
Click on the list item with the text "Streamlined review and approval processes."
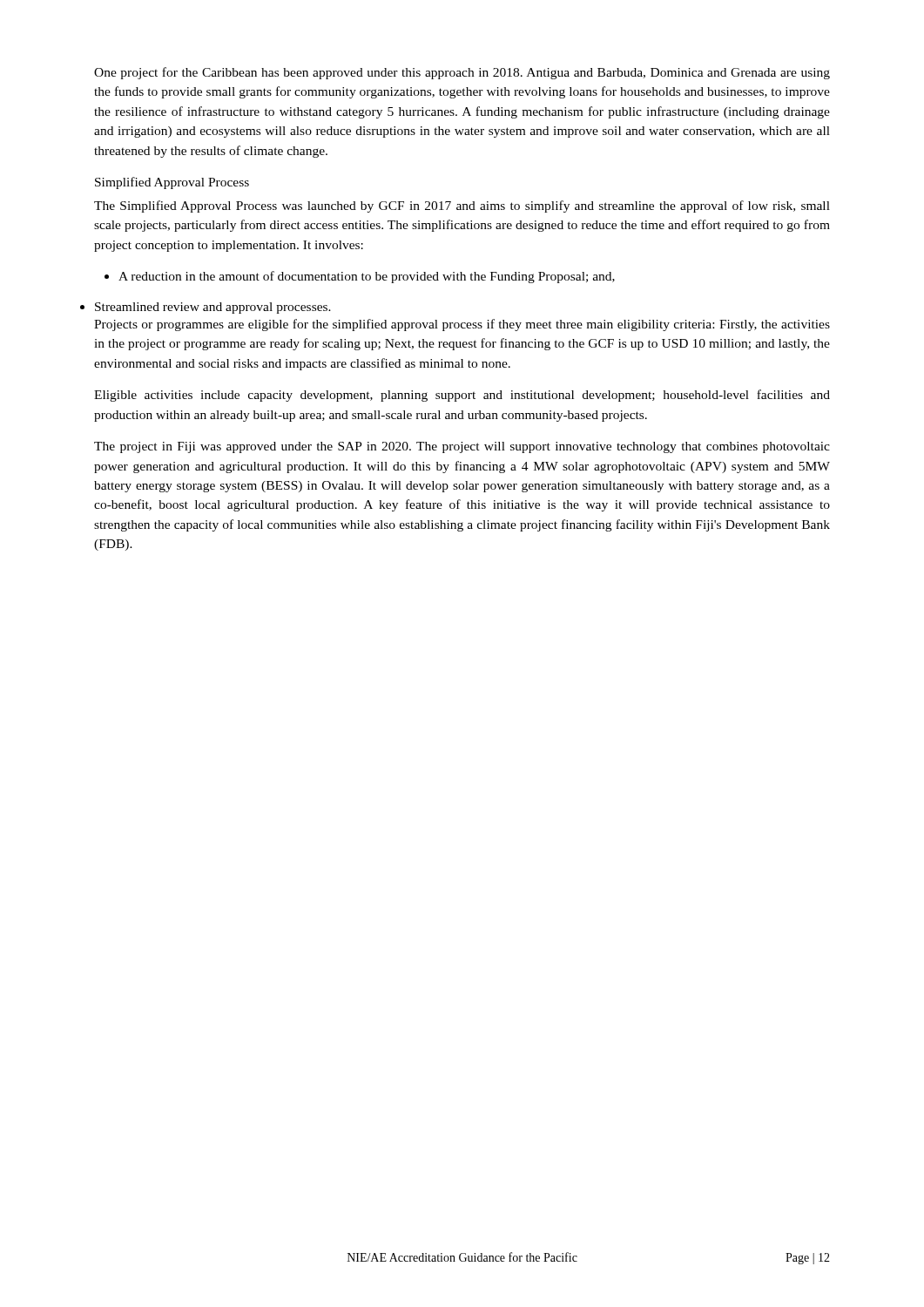[213, 308]
